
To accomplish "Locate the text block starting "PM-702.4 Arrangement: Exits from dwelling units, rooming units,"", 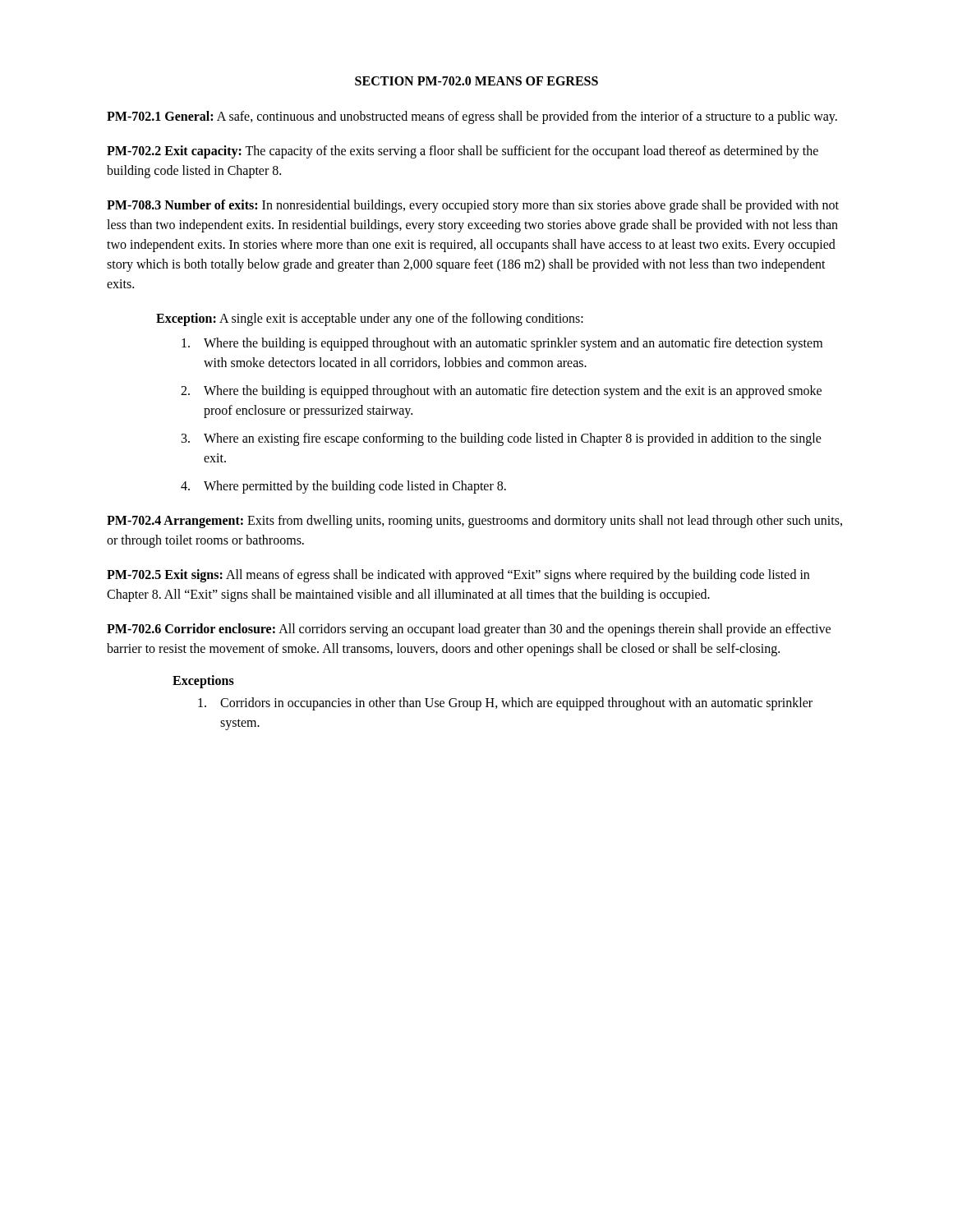I will [x=475, y=530].
